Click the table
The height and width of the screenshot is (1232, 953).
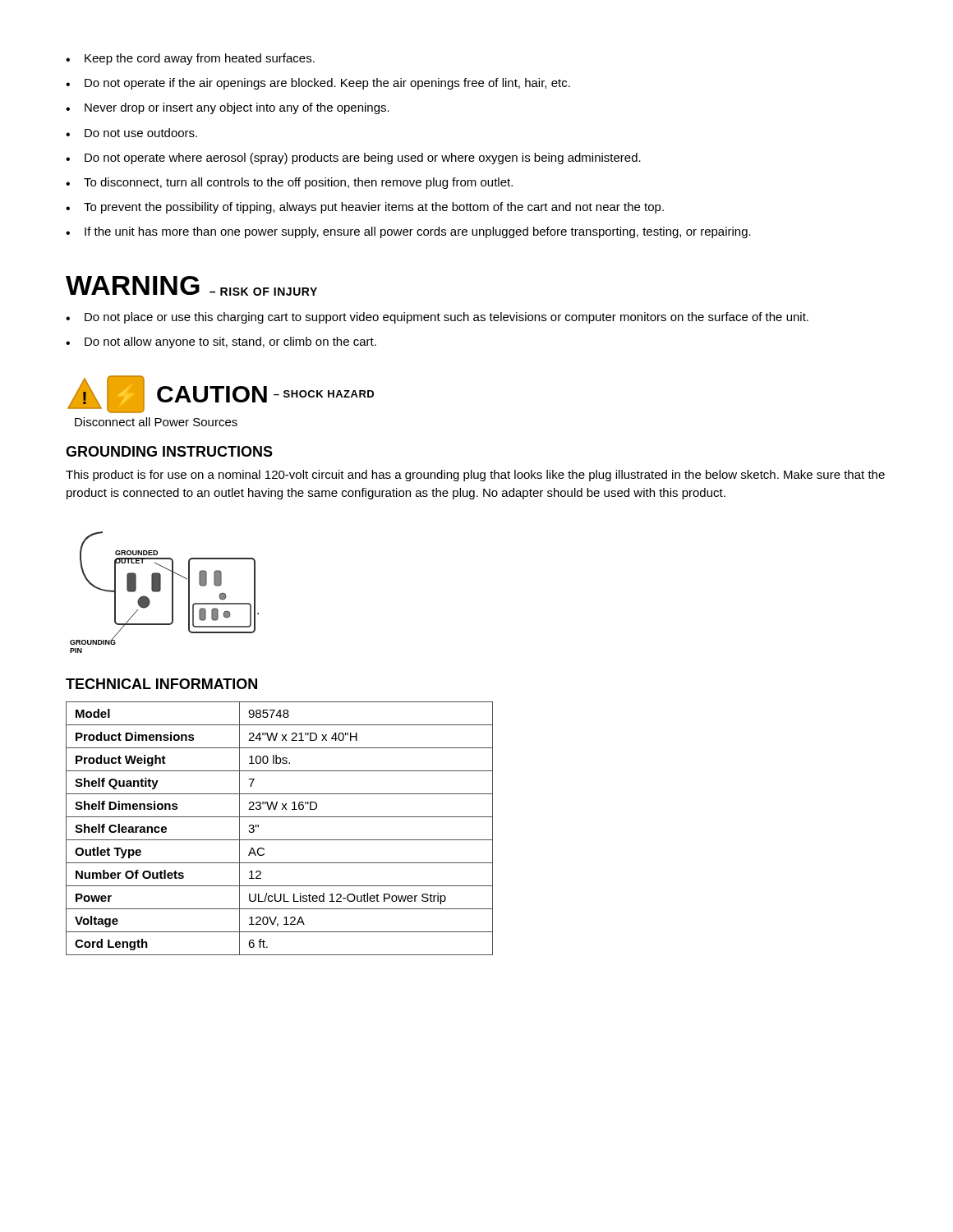coord(476,828)
